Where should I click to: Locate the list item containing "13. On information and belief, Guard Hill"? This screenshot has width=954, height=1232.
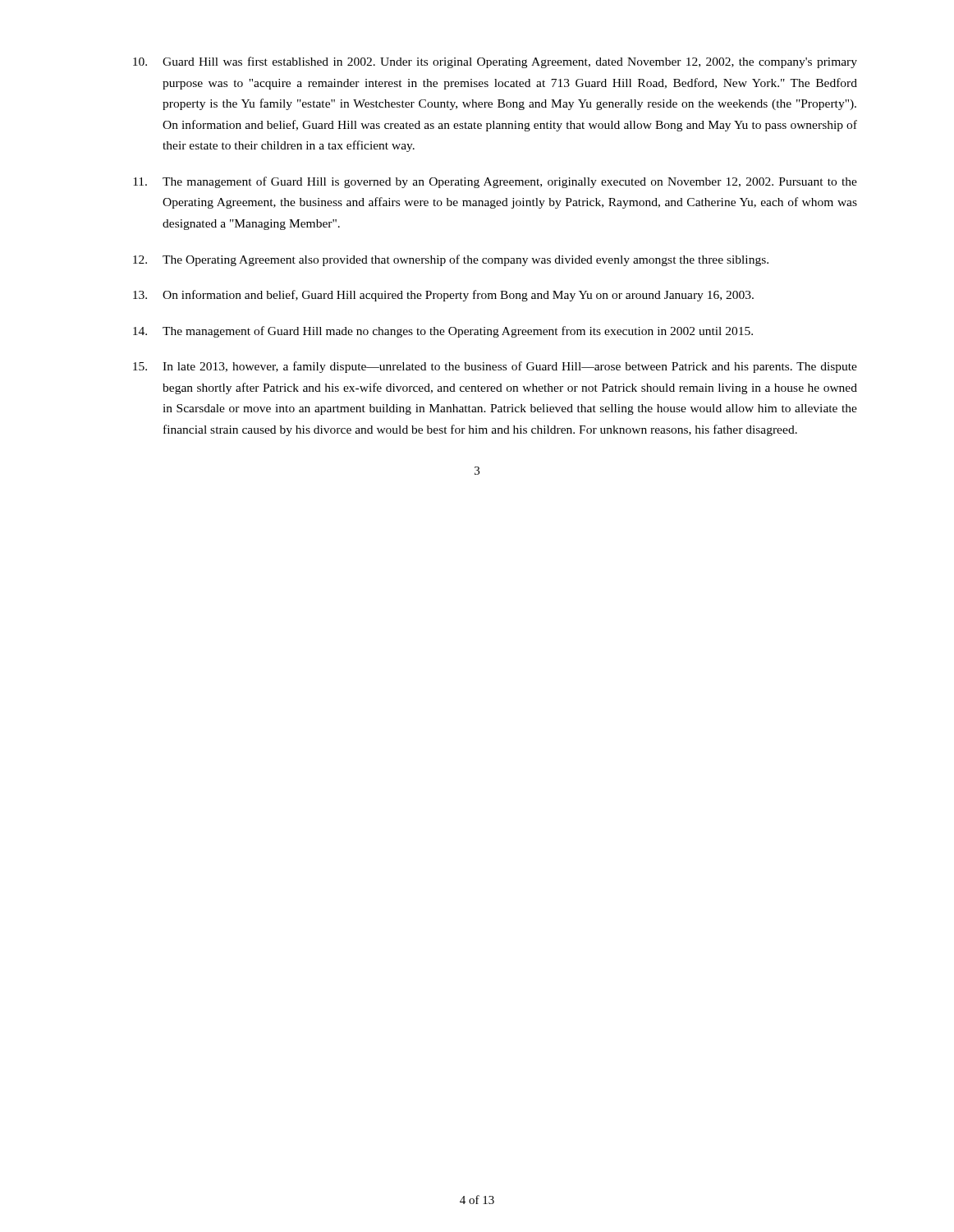pyautogui.click(x=477, y=295)
